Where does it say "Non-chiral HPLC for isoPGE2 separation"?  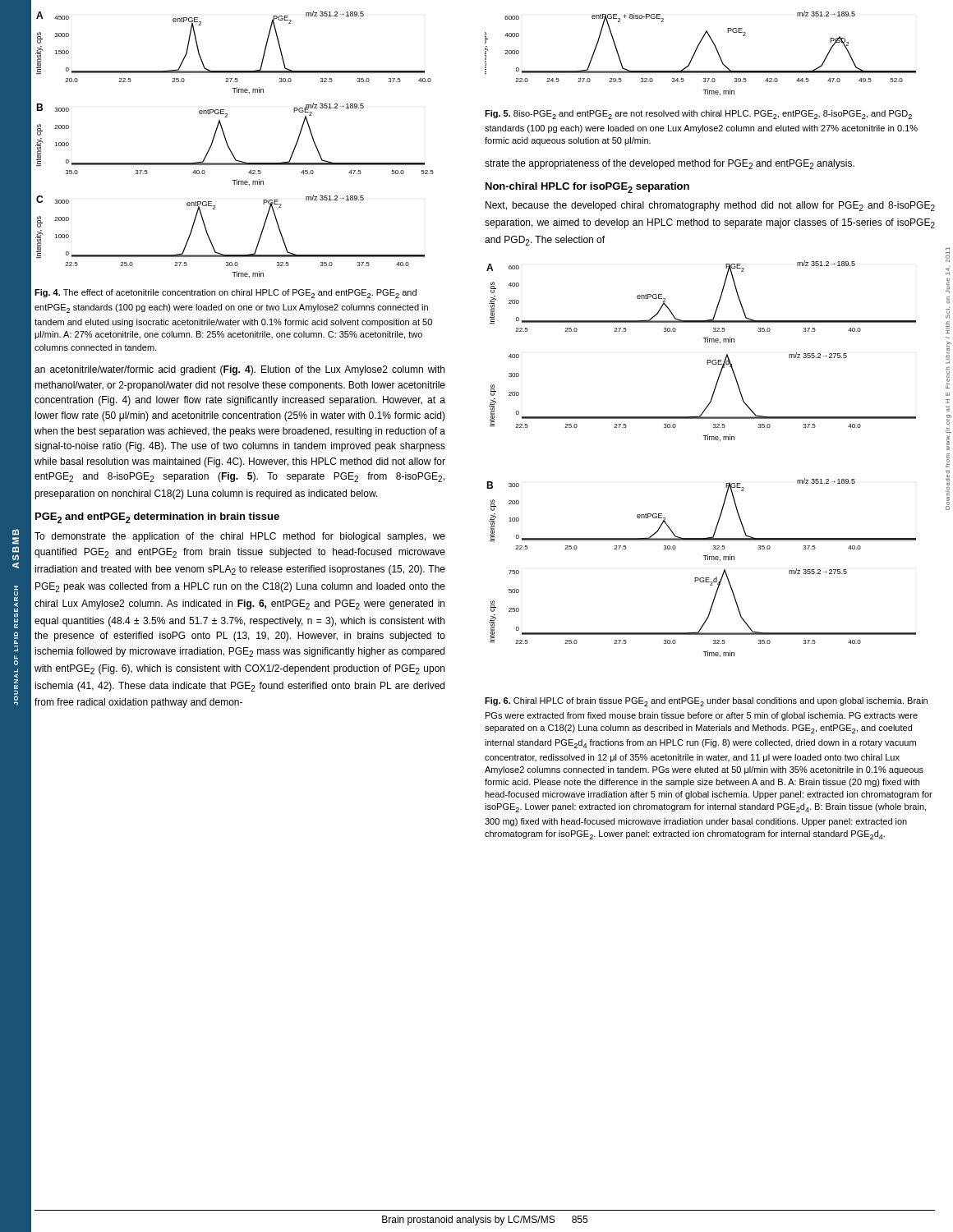pos(587,187)
